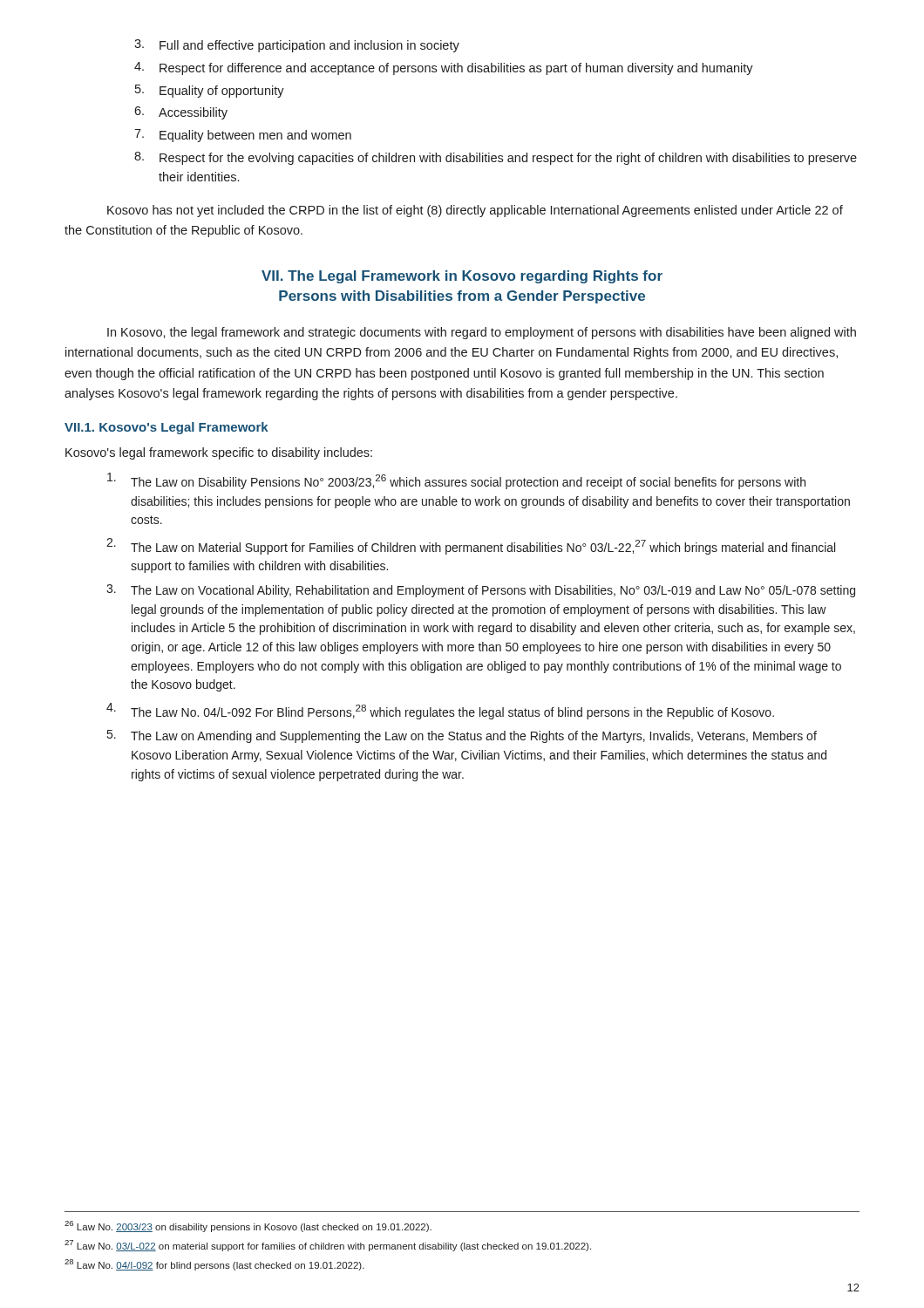Where is the passage that starts "2. The Law"?
The image size is (924, 1308).
point(483,556)
